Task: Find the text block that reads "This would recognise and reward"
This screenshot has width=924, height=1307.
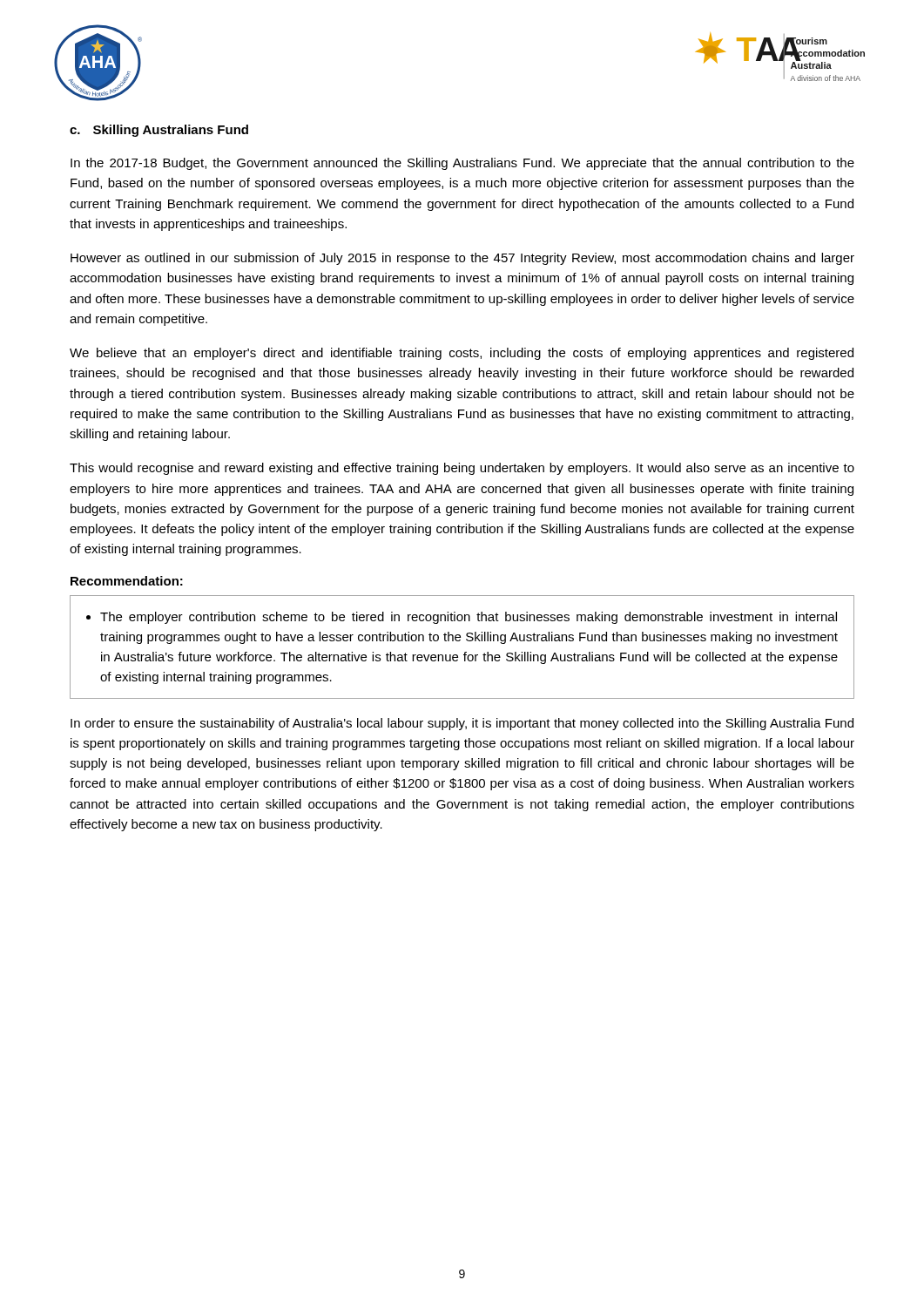Action: 462,508
